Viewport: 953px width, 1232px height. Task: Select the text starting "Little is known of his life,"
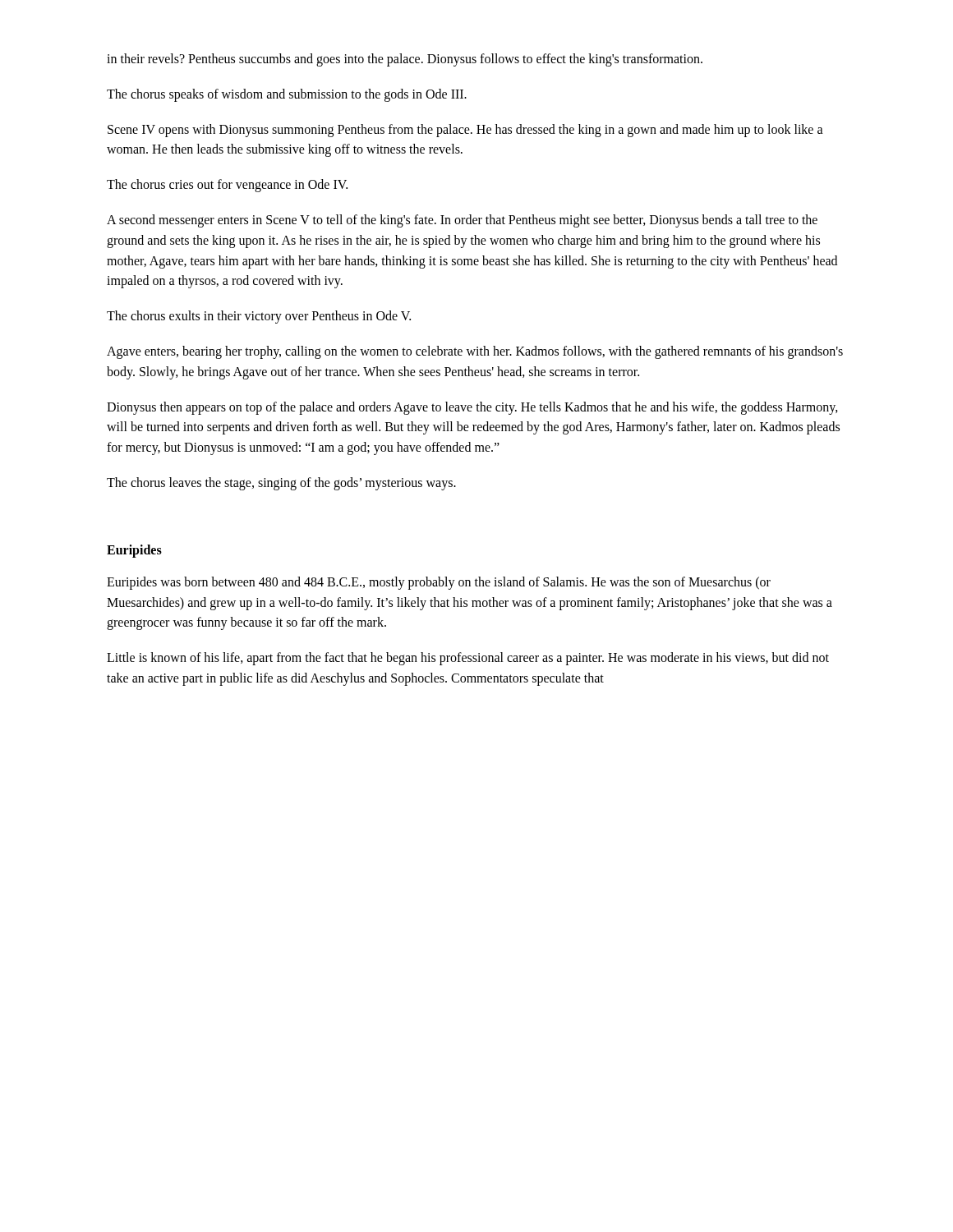[468, 668]
